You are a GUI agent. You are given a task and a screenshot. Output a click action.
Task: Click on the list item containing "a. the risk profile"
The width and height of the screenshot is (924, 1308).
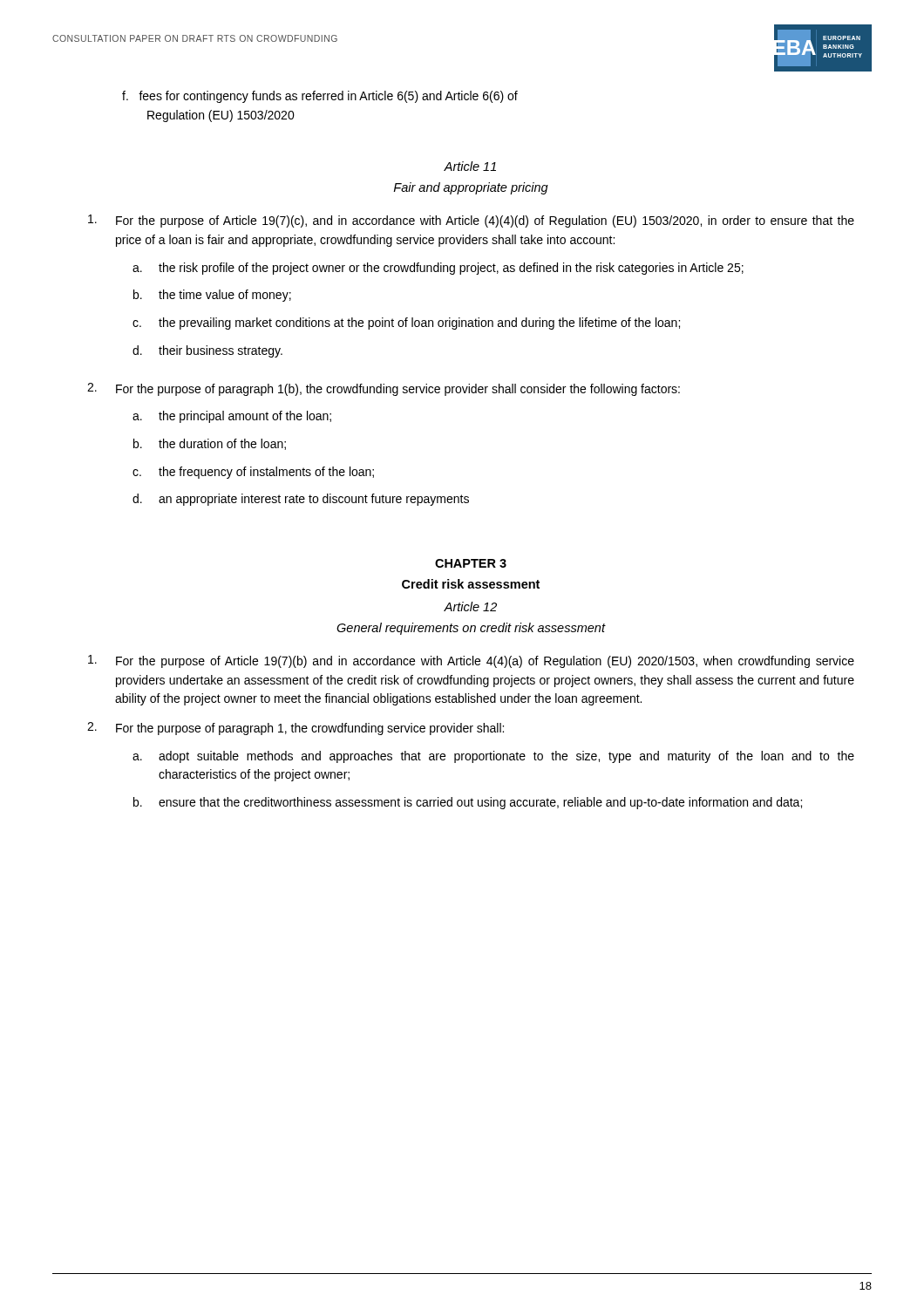click(493, 268)
